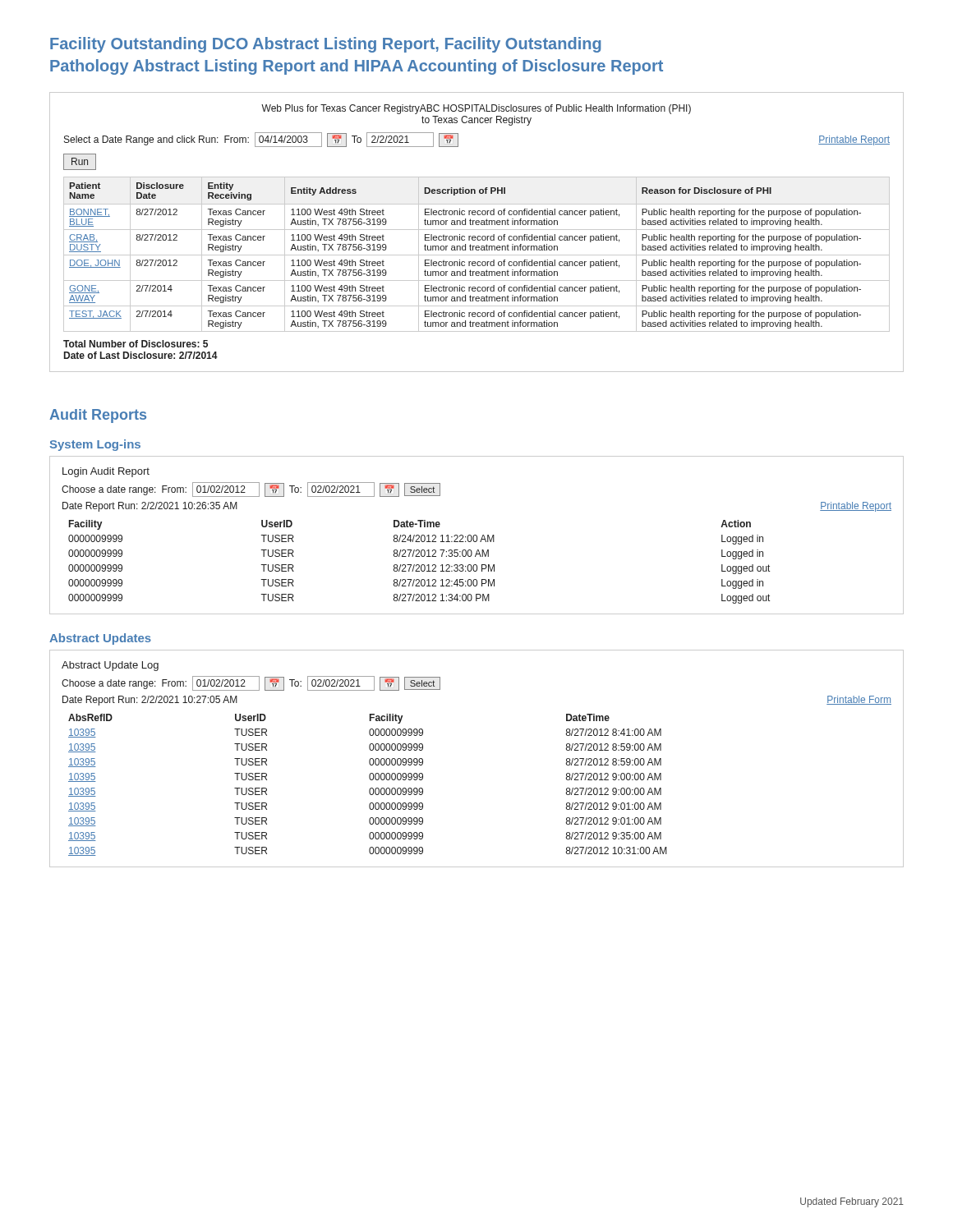Viewport: 953px width, 1232px height.
Task: Click on the table containing "Texas Cancer Registry"
Action: [476, 232]
